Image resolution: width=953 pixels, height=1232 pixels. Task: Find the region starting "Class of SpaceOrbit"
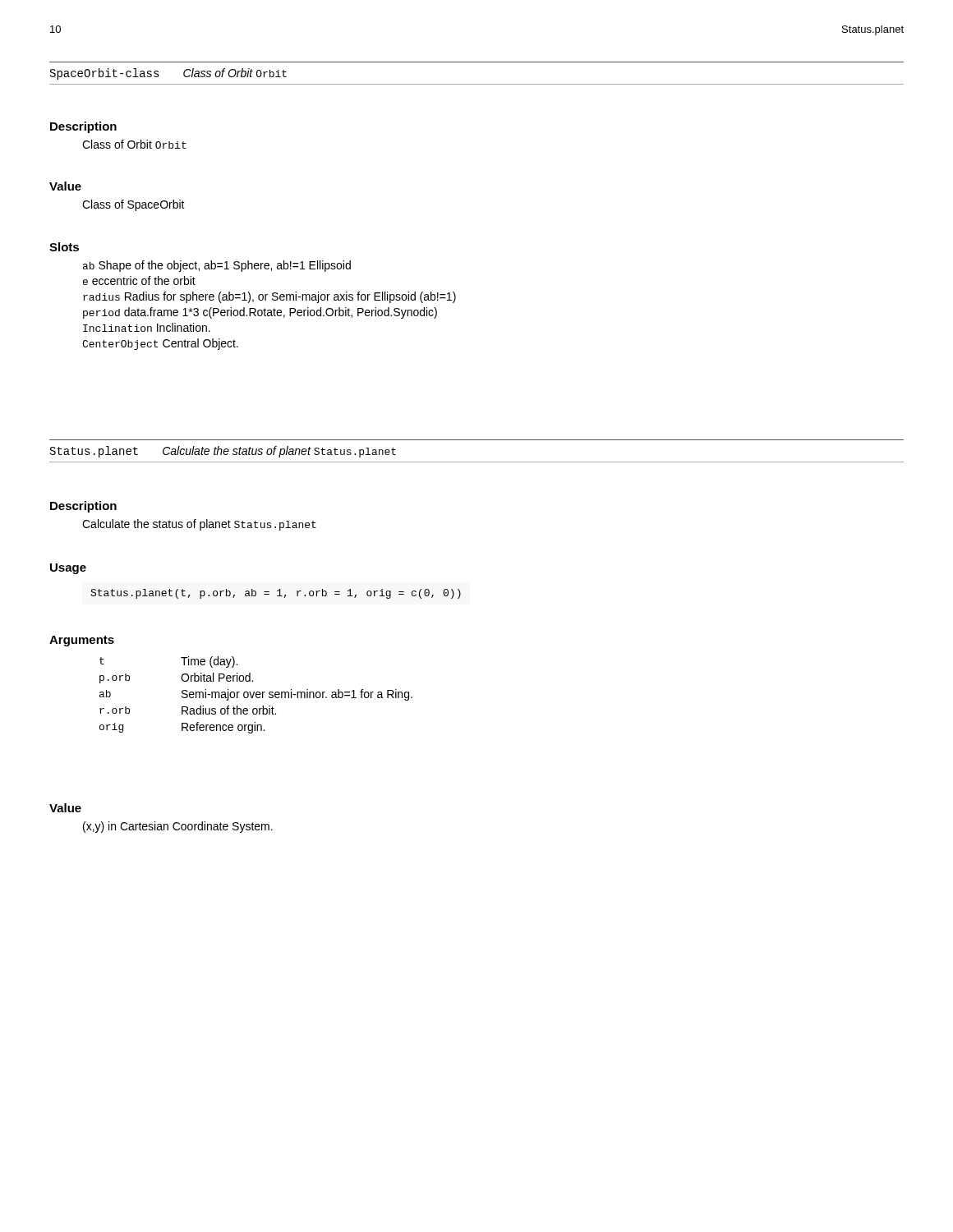(x=133, y=205)
